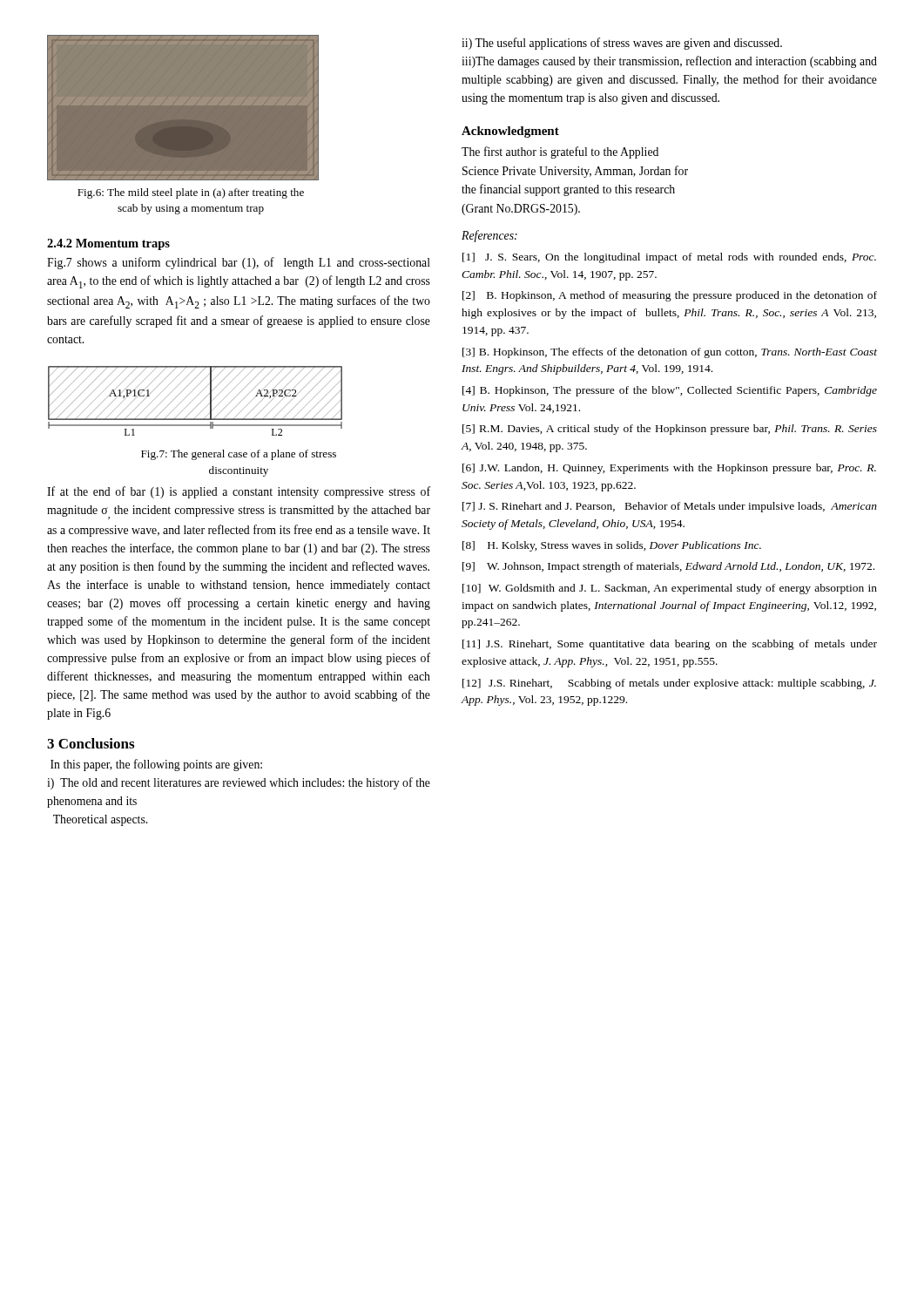Find the list item that says "[10] W. Goldsmith and J."

669,605
